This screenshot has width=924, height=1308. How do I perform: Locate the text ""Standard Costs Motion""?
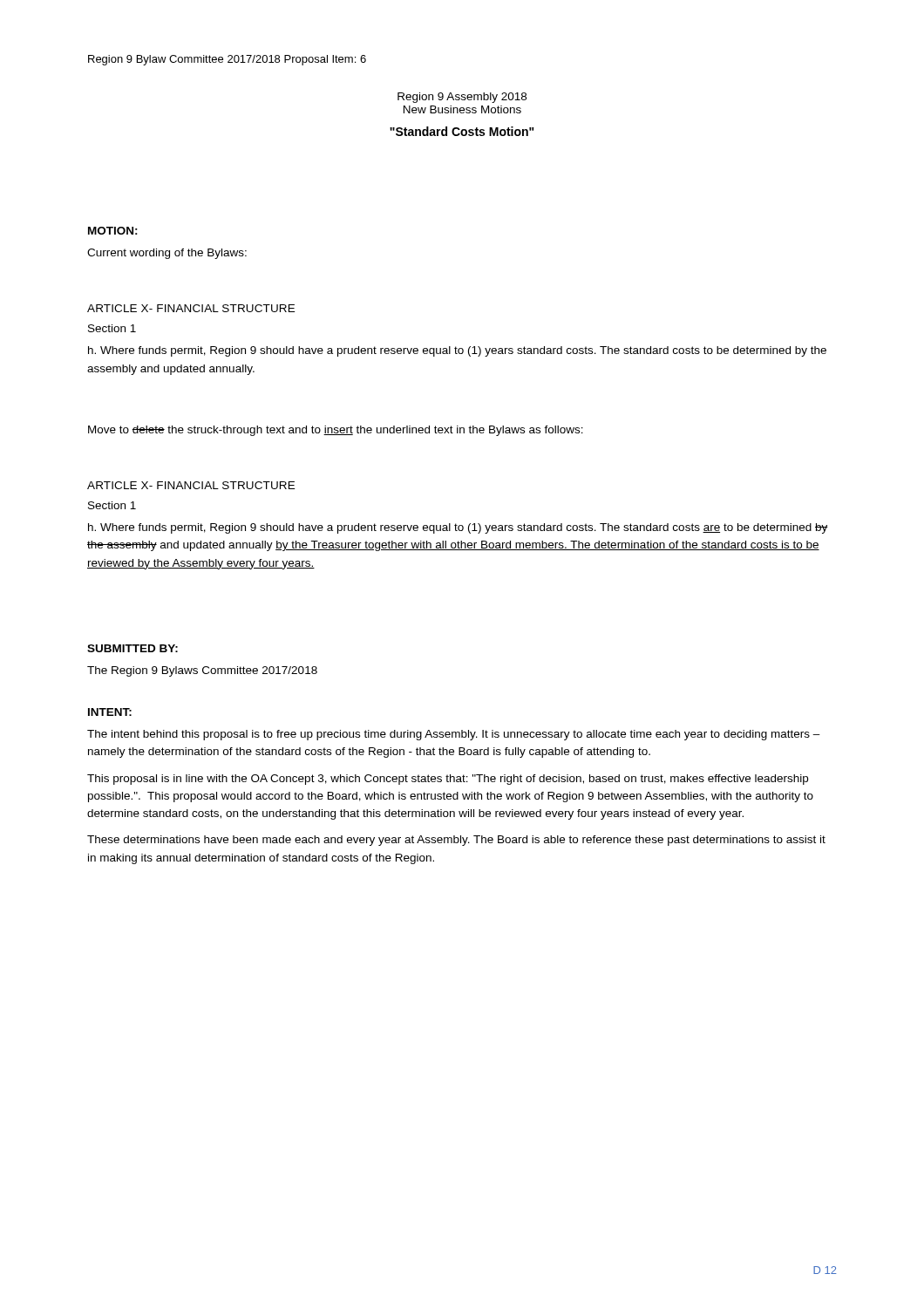click(462, 132)
